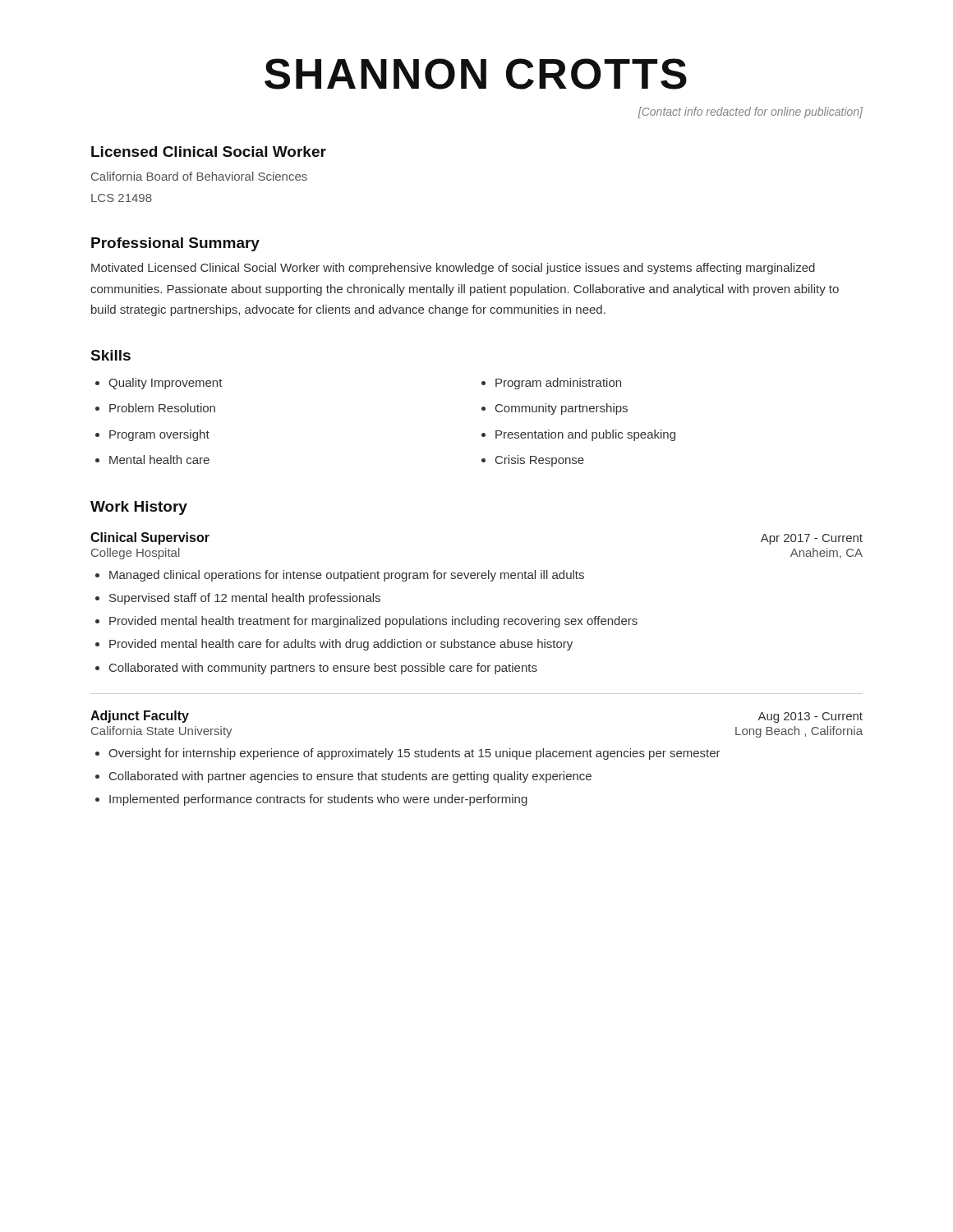The height and width of the screenshot is (1232, 953).
Task: Point to the text starting "Quality Improvement"
Action: pyautogui.click(x=165, y=382)
